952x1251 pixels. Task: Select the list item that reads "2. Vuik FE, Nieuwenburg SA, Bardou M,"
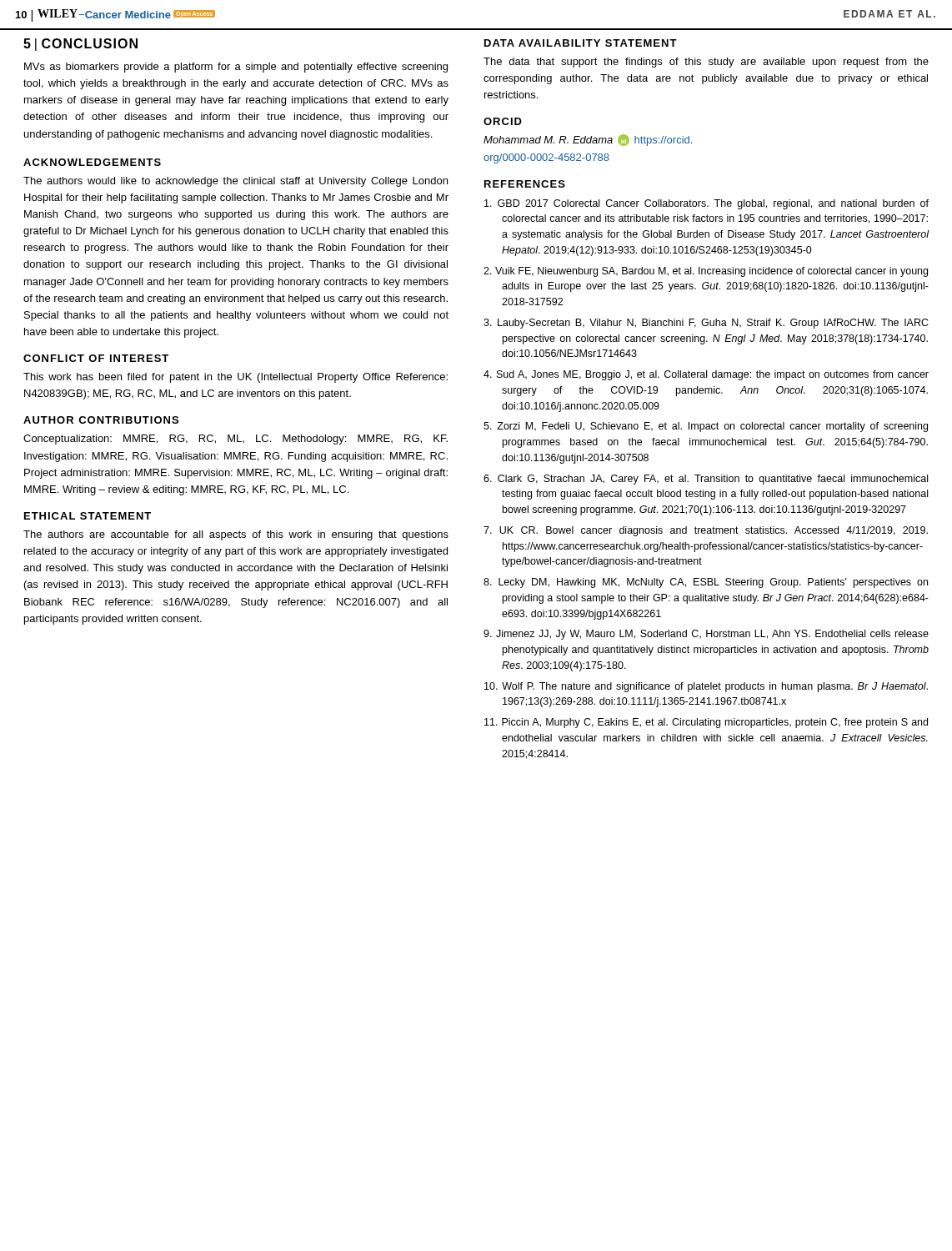(x=706, y=286)
